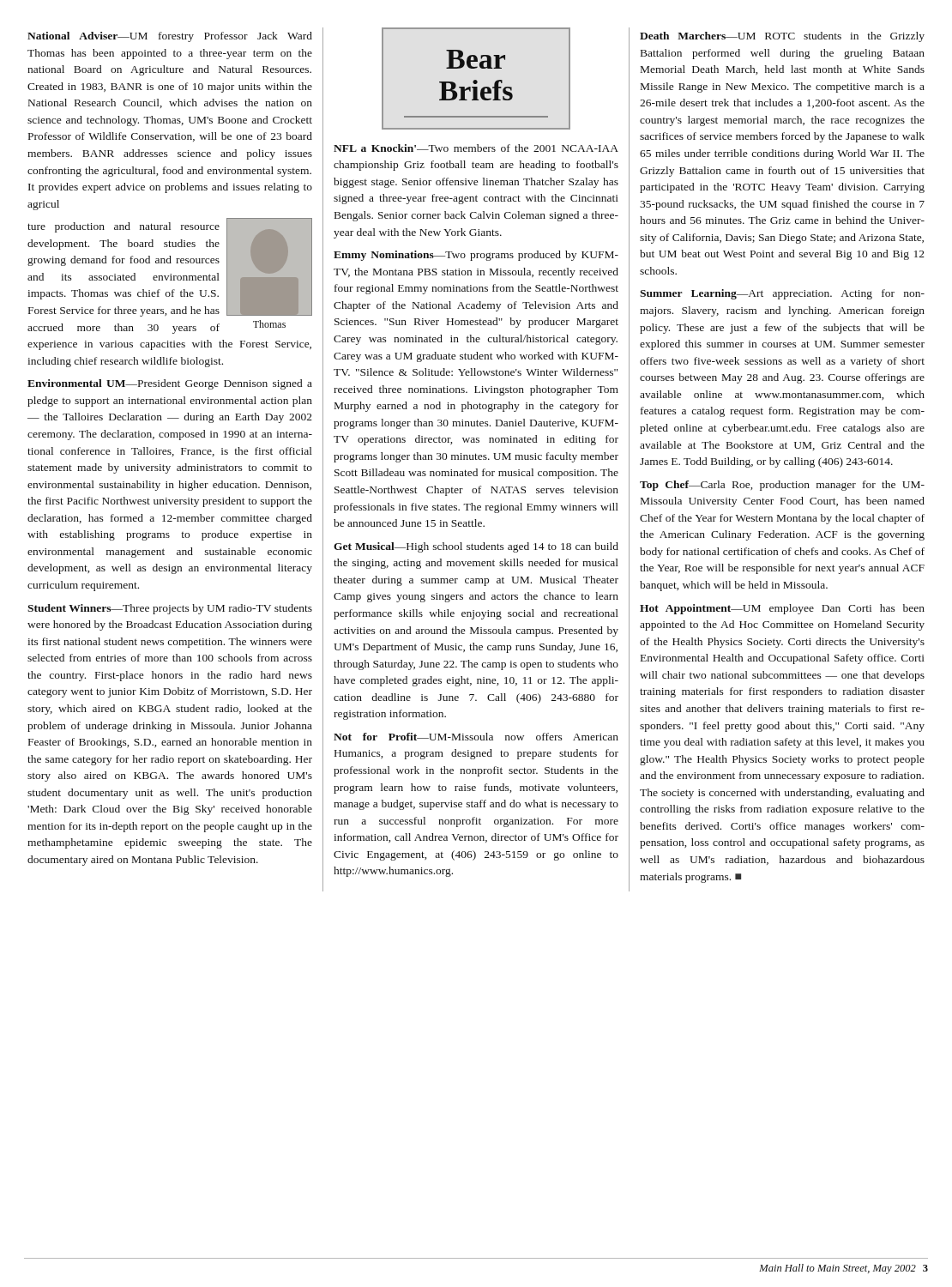Find the block on this page that starts "Not for Profit—UM-Missoula now offers American Humanics,"
Image resolution: width=952 pixels, height=1287 pixels.
click(476, 804)
